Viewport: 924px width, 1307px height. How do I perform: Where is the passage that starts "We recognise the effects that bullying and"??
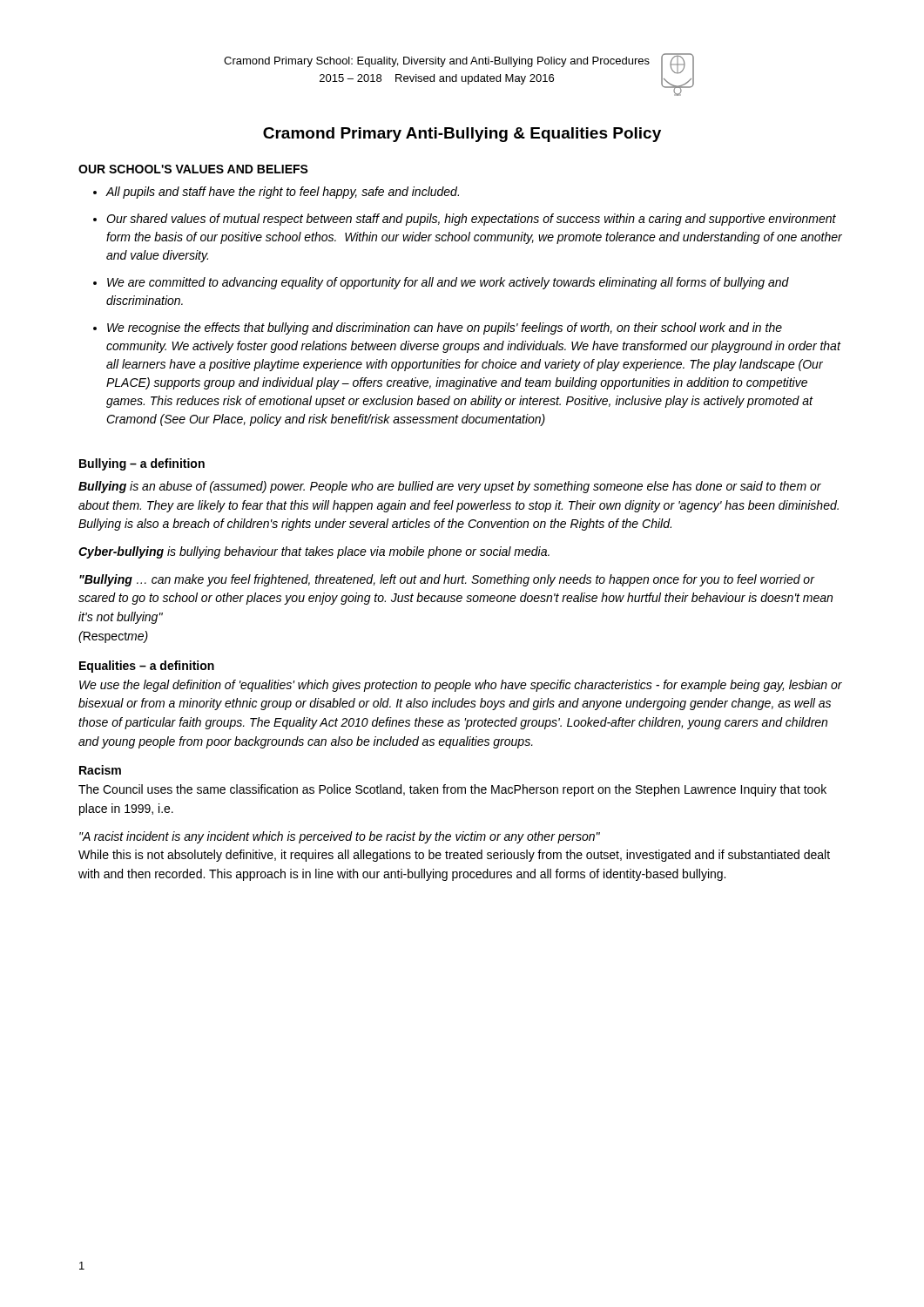click(x=473, y=373)
